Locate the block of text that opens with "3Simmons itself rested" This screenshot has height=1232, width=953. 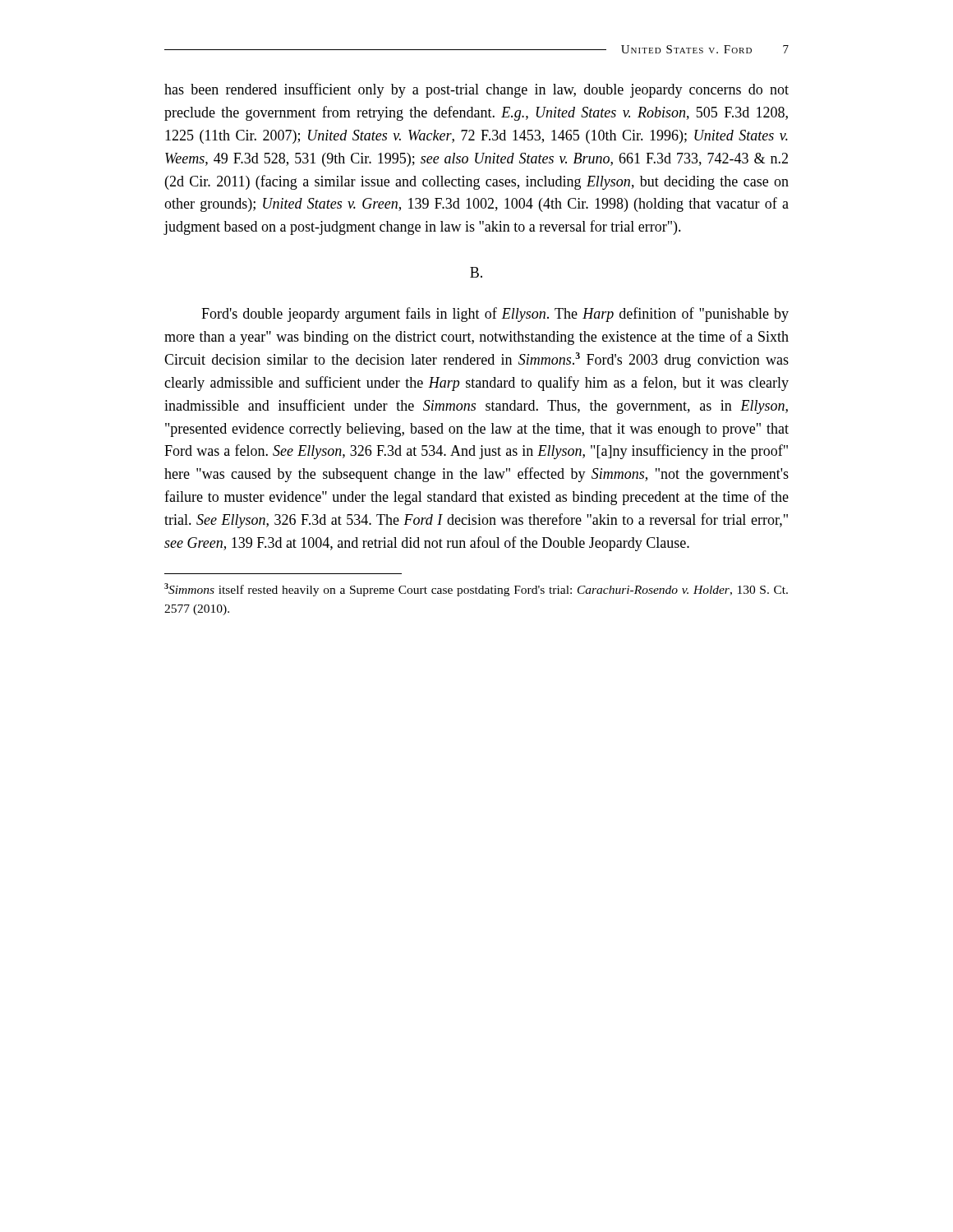476,598
